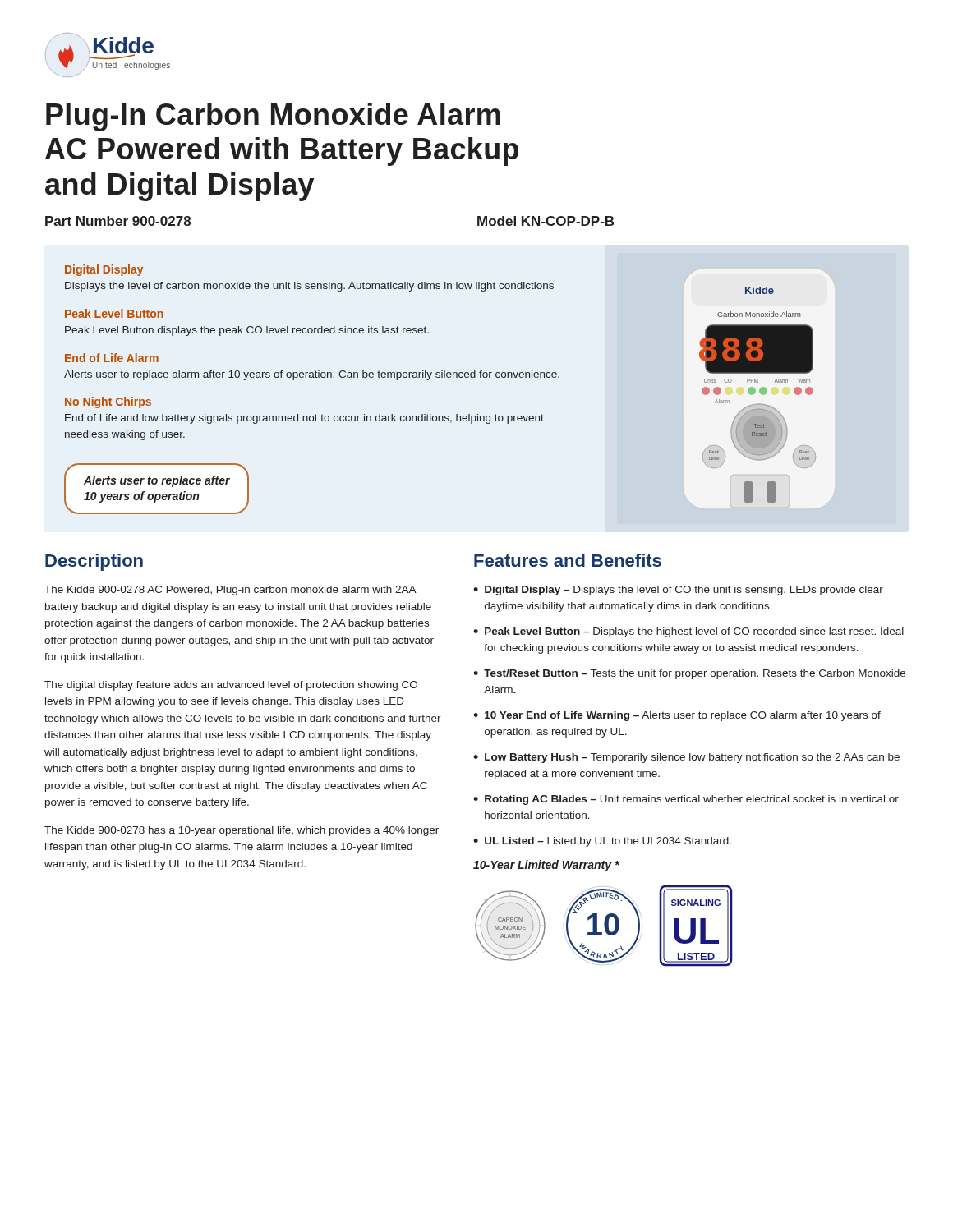
Task: Select the section header that says "Peak Level Button"
Action: (x=114, y=314)
